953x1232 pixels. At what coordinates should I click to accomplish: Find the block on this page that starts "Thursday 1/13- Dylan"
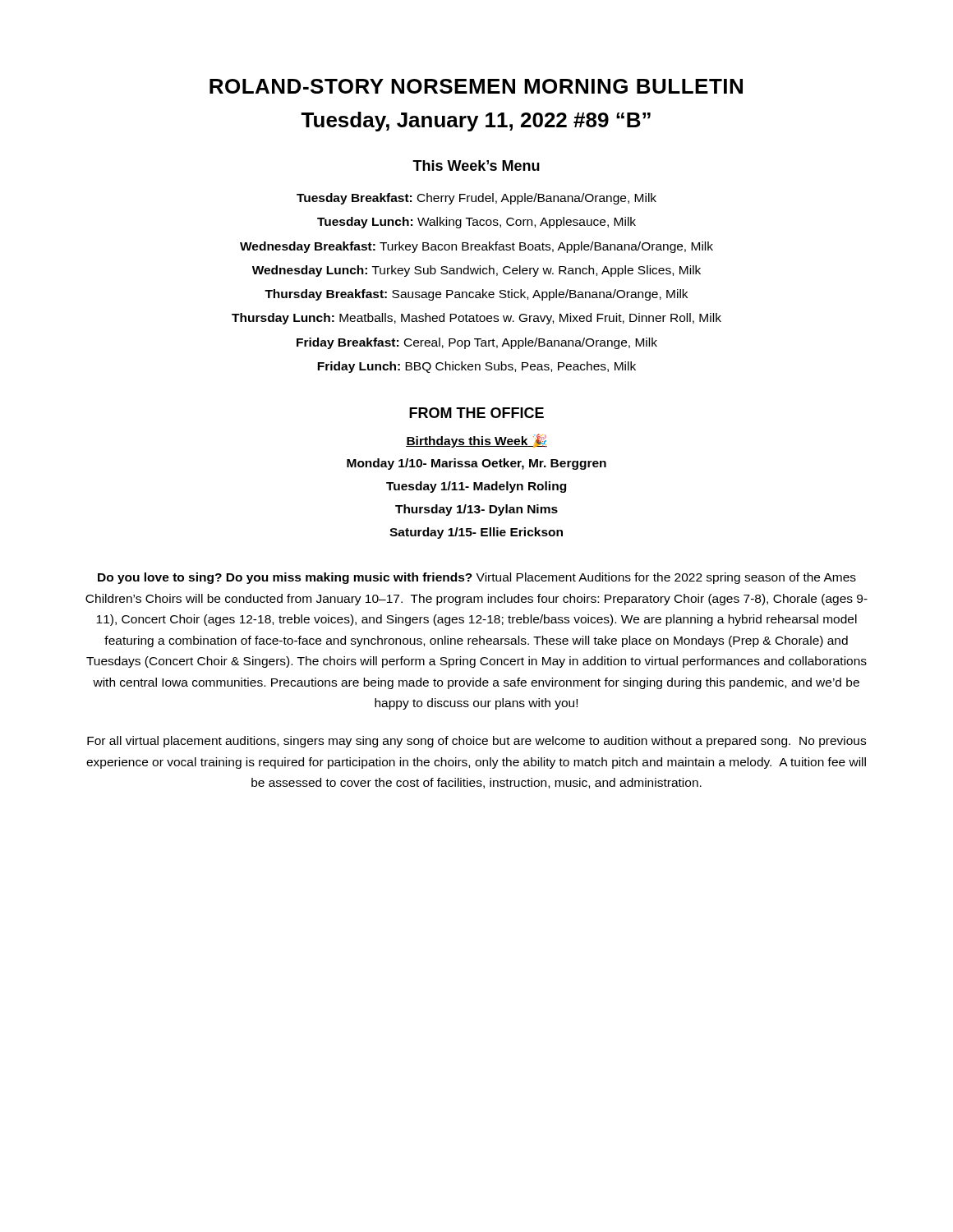tap(476, 509)
